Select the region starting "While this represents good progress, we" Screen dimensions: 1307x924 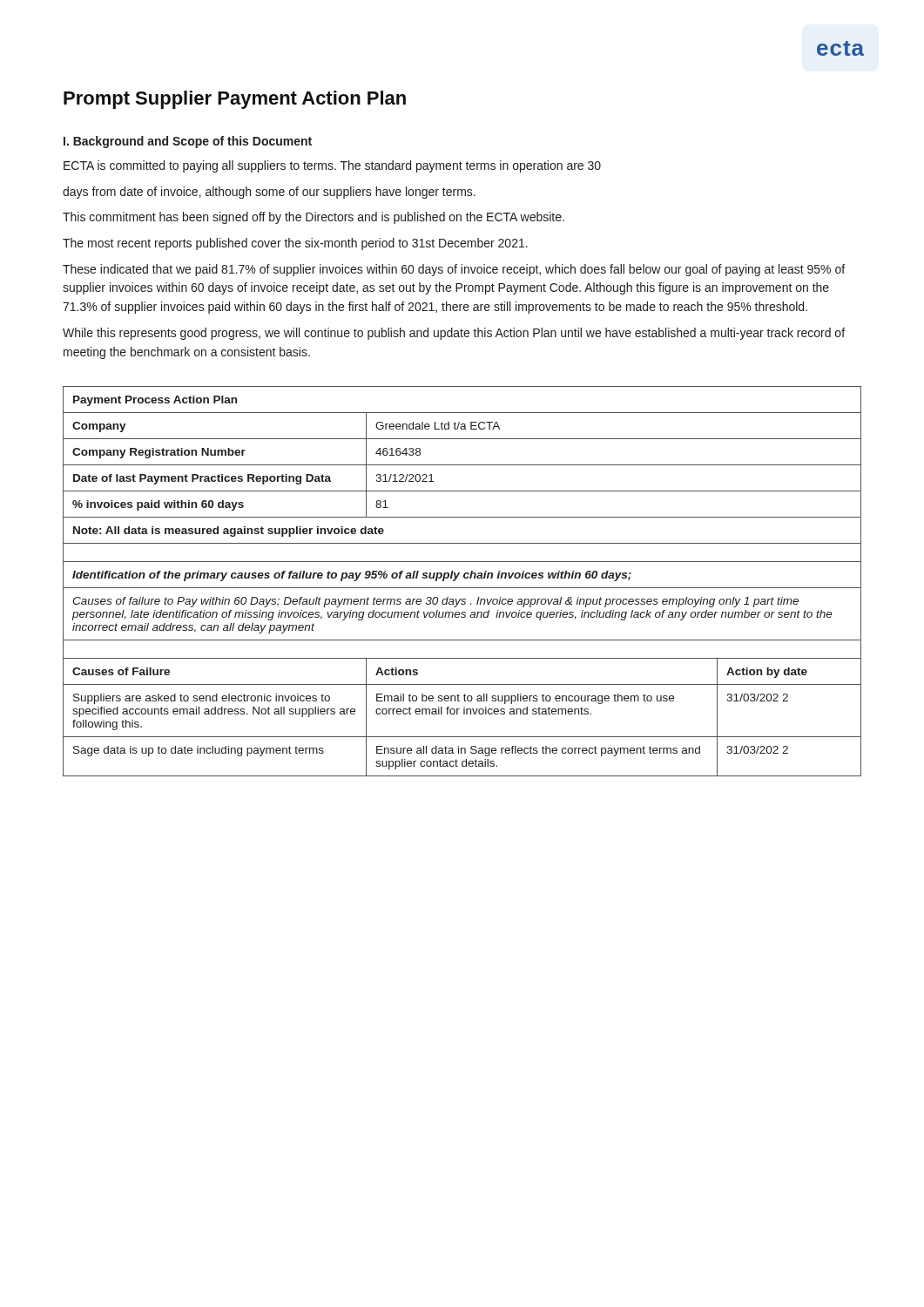click(454, 342)
